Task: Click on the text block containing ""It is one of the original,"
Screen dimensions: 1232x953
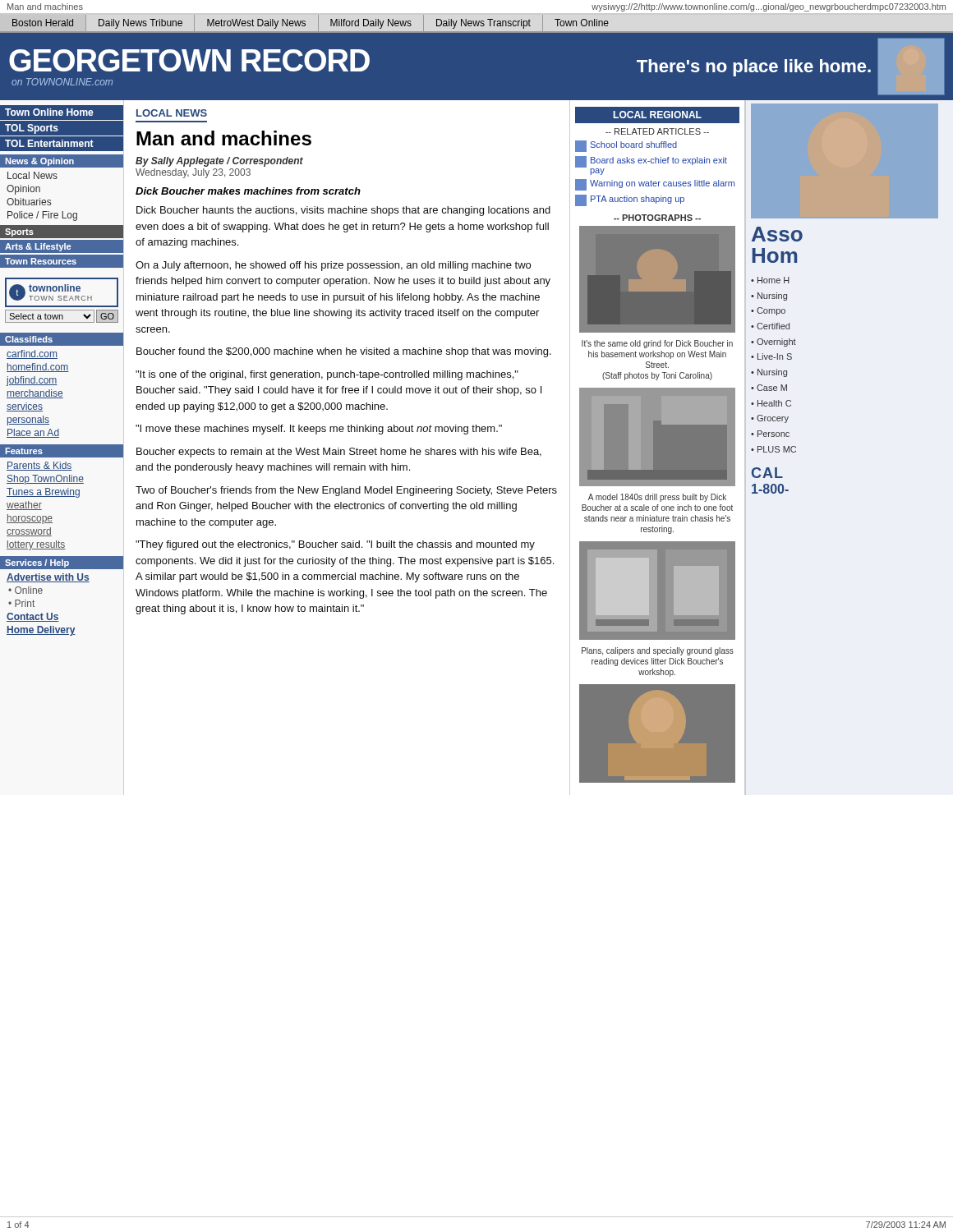Action: click(x=339, y=390)
